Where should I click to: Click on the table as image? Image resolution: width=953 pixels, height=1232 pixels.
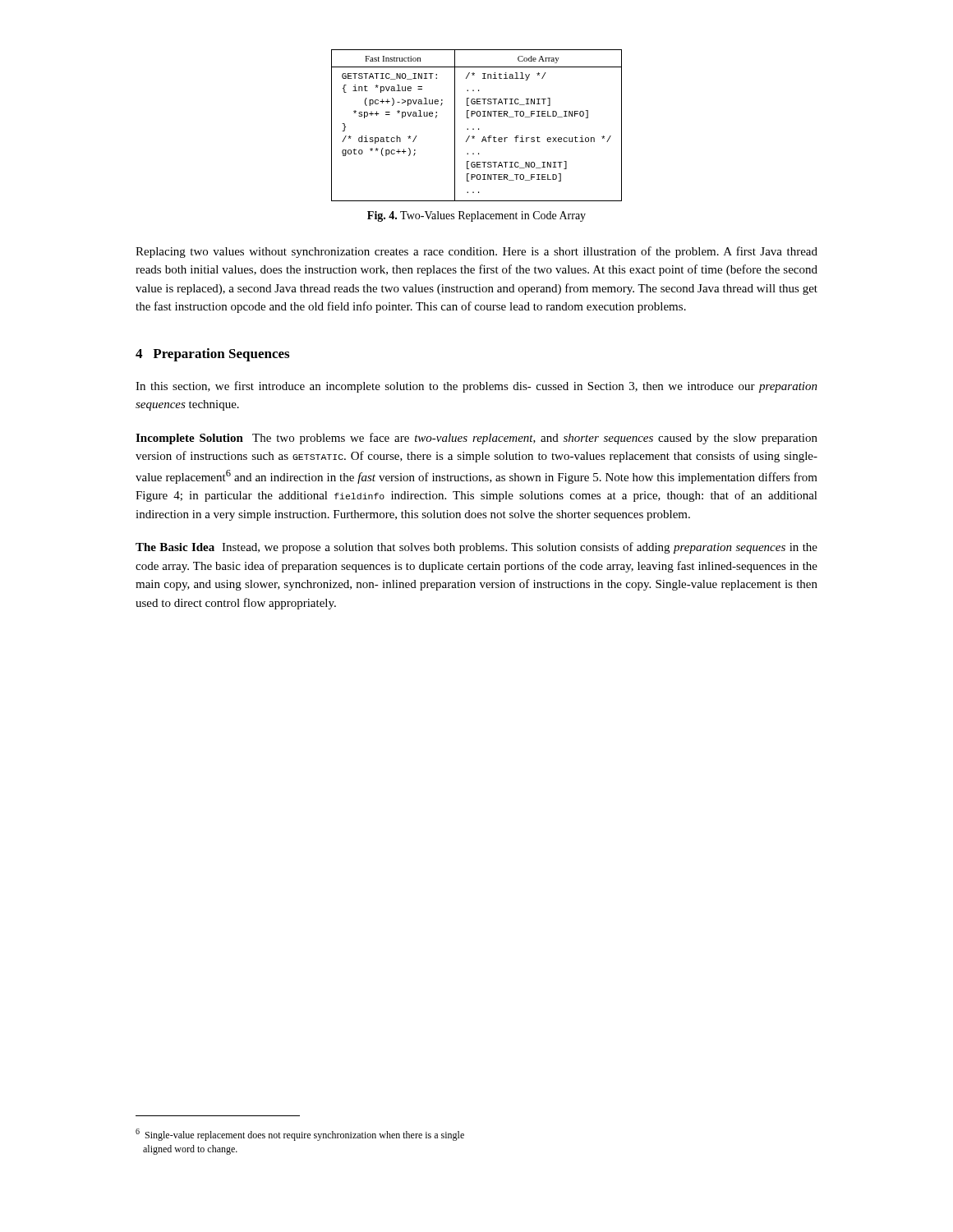point(476,125)
